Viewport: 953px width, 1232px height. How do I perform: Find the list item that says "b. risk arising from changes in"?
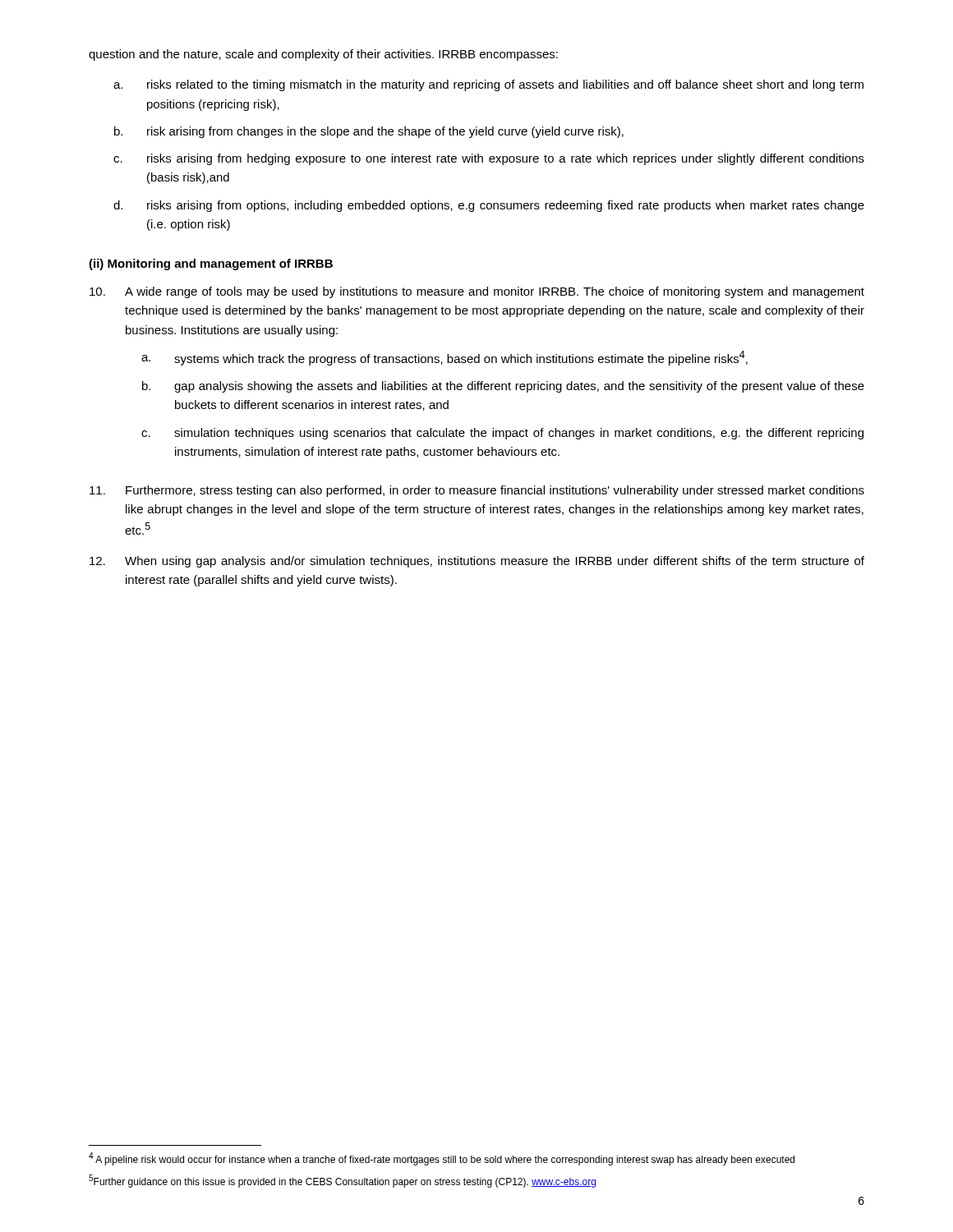point(489,131)
